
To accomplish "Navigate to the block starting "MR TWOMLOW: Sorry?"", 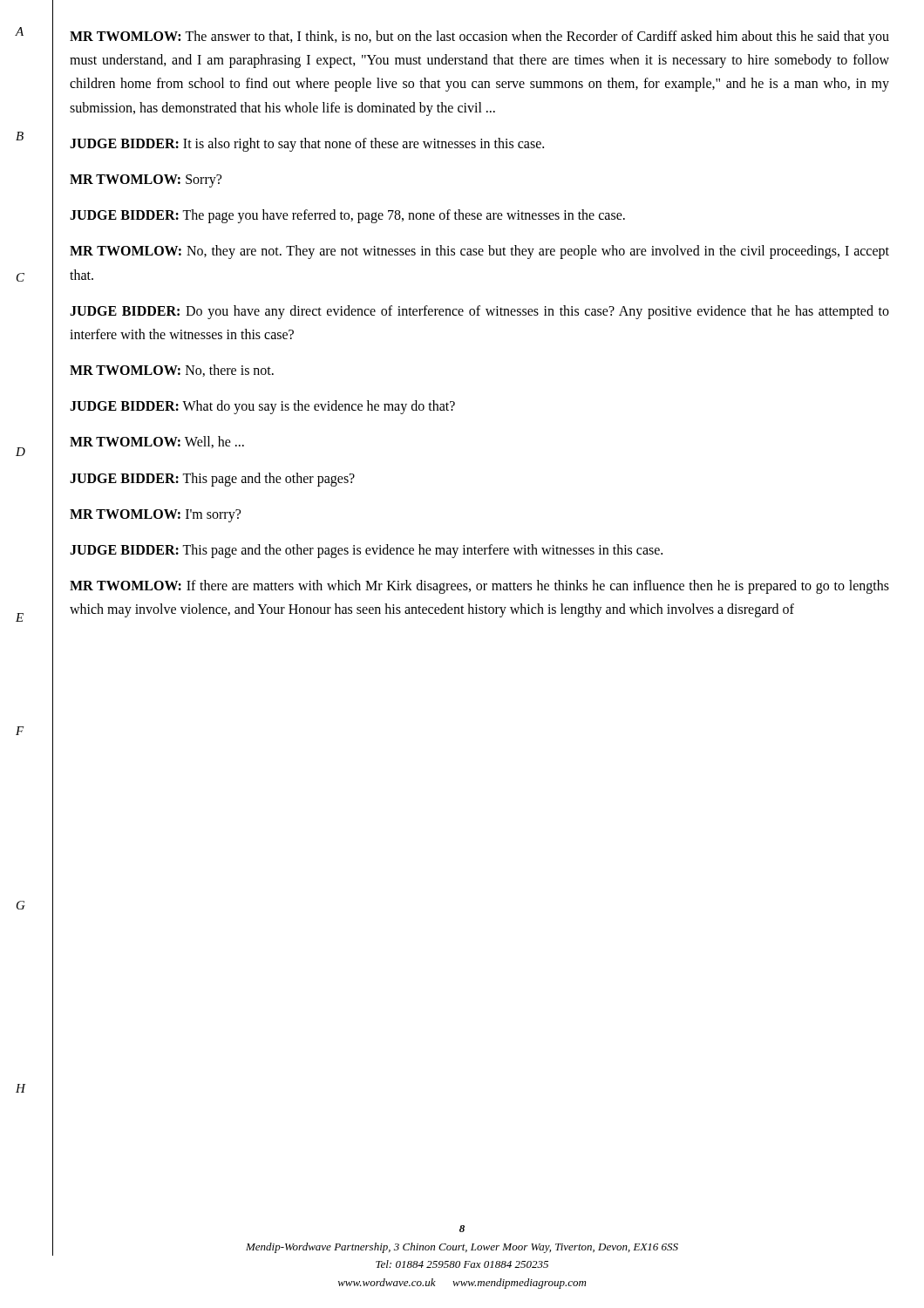I will tap(146, 179).
